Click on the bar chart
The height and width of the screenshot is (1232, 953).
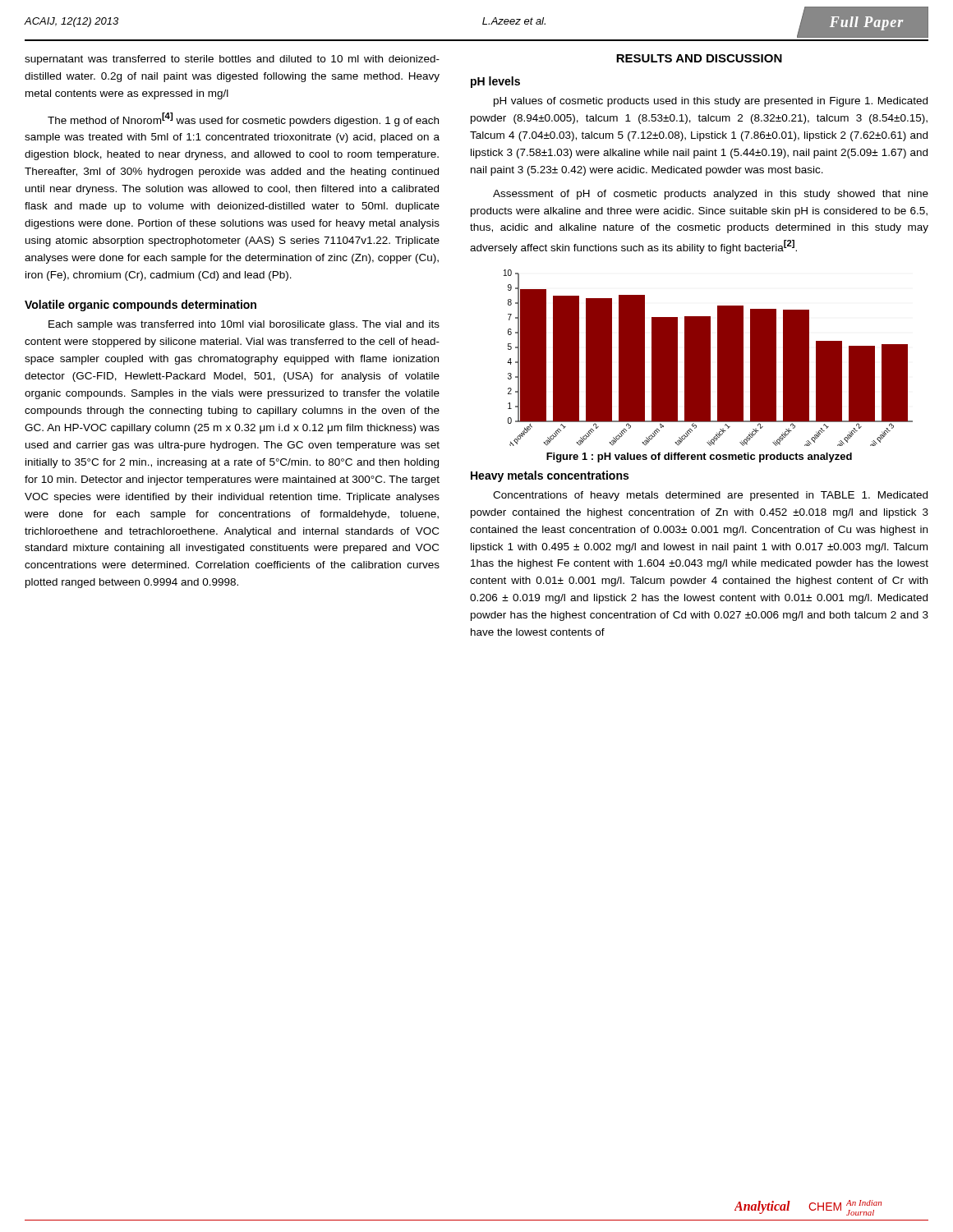[x=699, y=357]
